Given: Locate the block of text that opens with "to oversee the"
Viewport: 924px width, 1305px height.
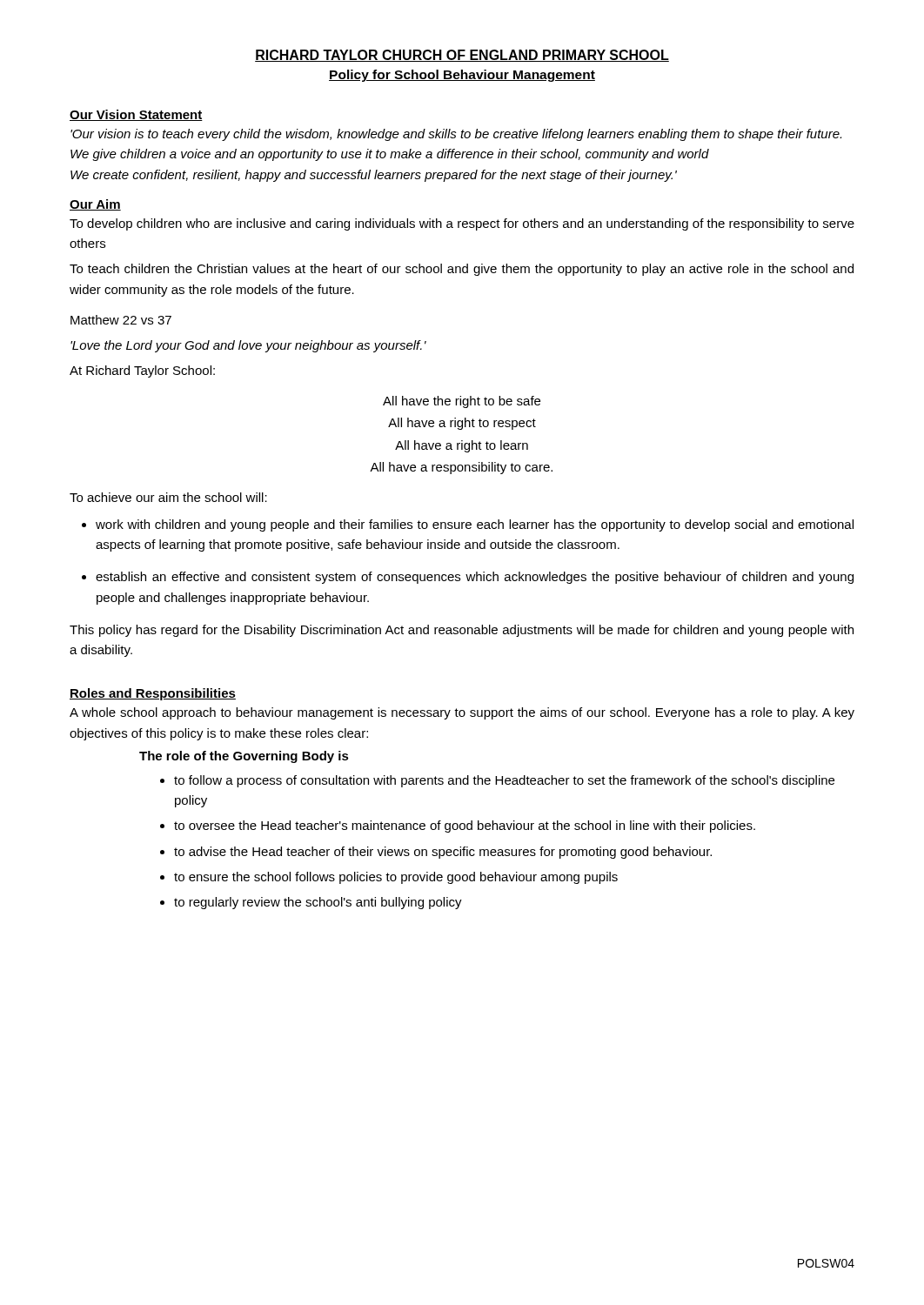Looking at the screenshot, I should point(465,825).
